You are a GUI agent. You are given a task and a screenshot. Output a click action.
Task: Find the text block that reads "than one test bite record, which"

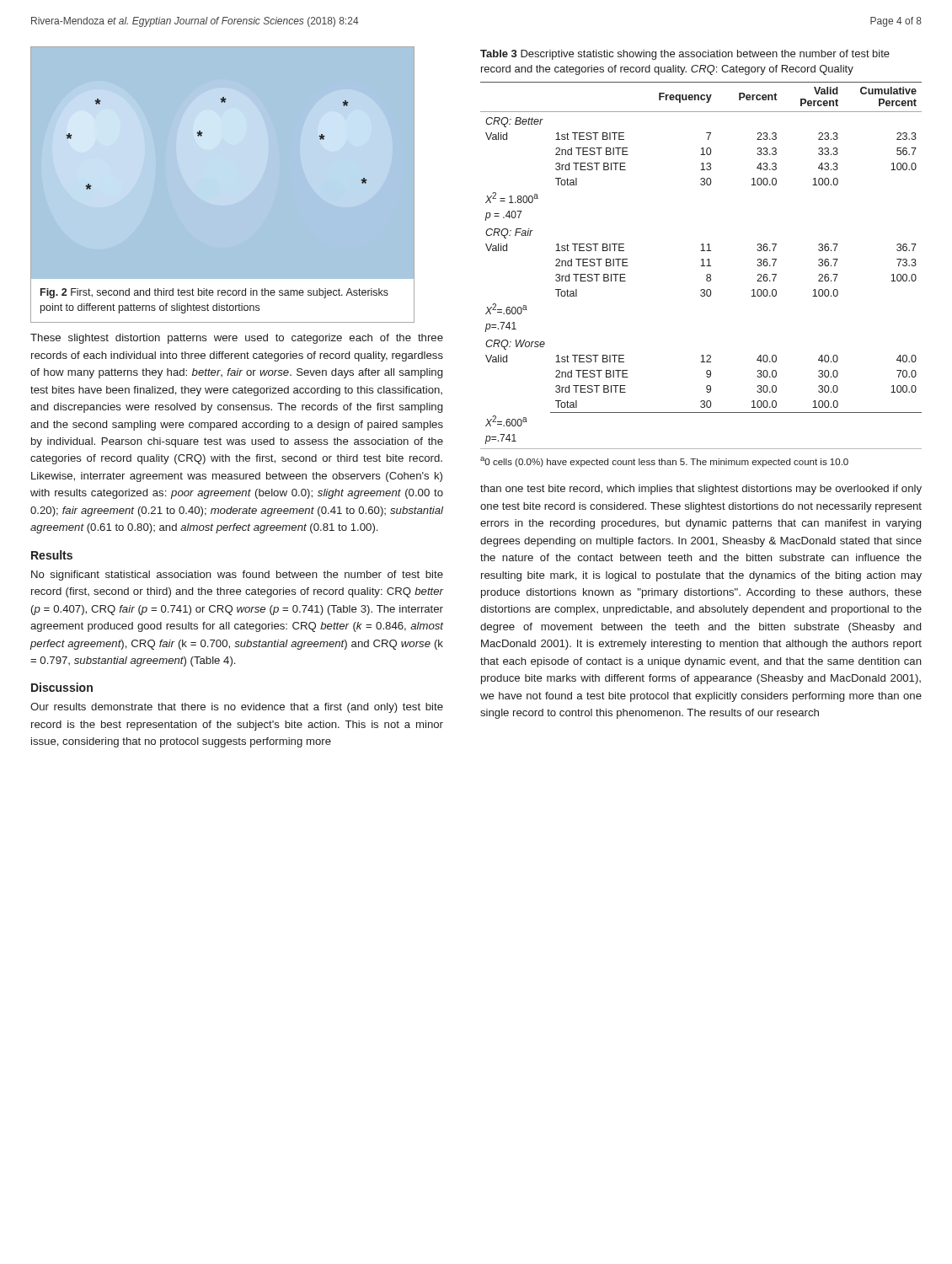(x=701, y=601)
